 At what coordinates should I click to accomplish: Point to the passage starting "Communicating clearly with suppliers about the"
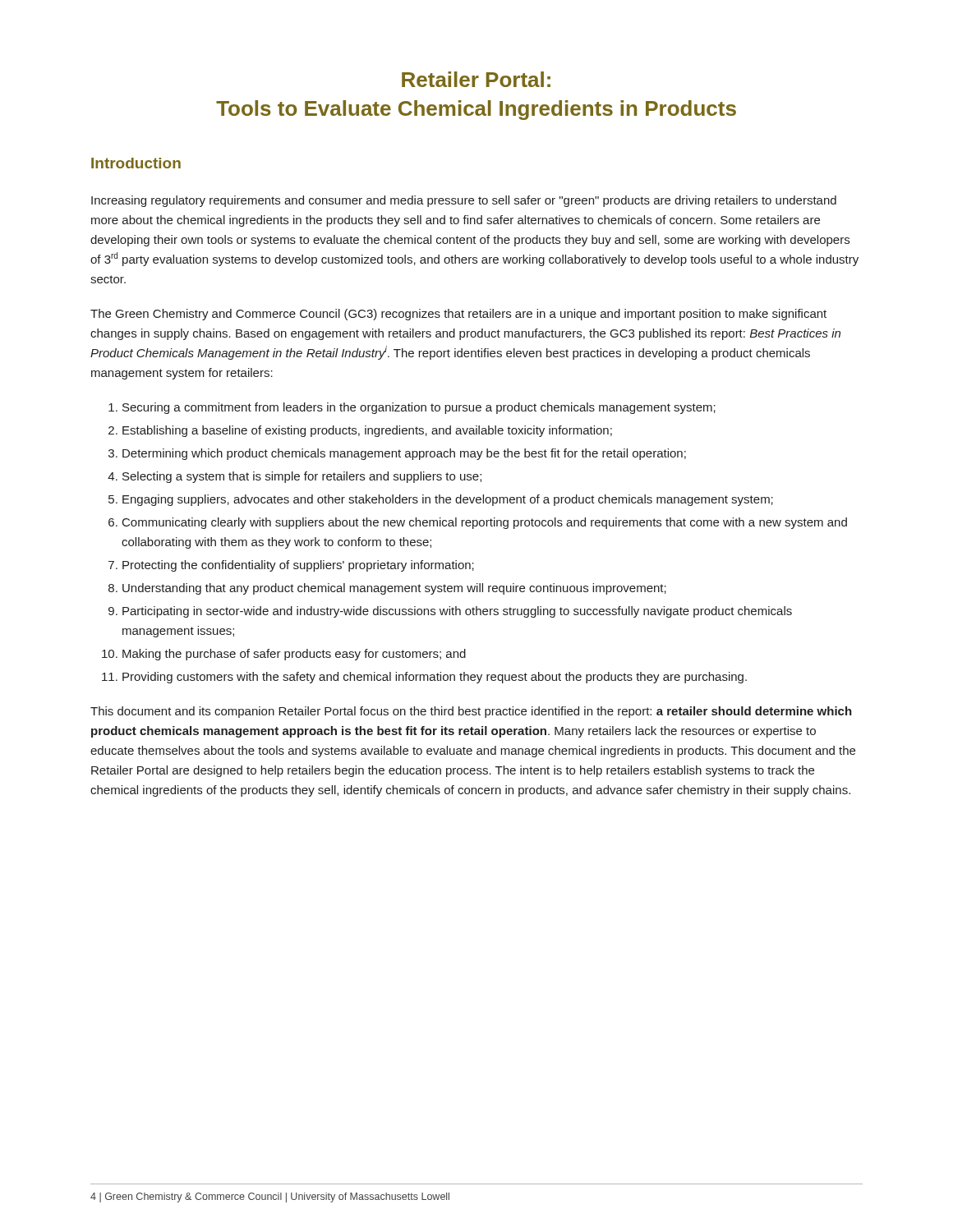[x=485, y=532]
